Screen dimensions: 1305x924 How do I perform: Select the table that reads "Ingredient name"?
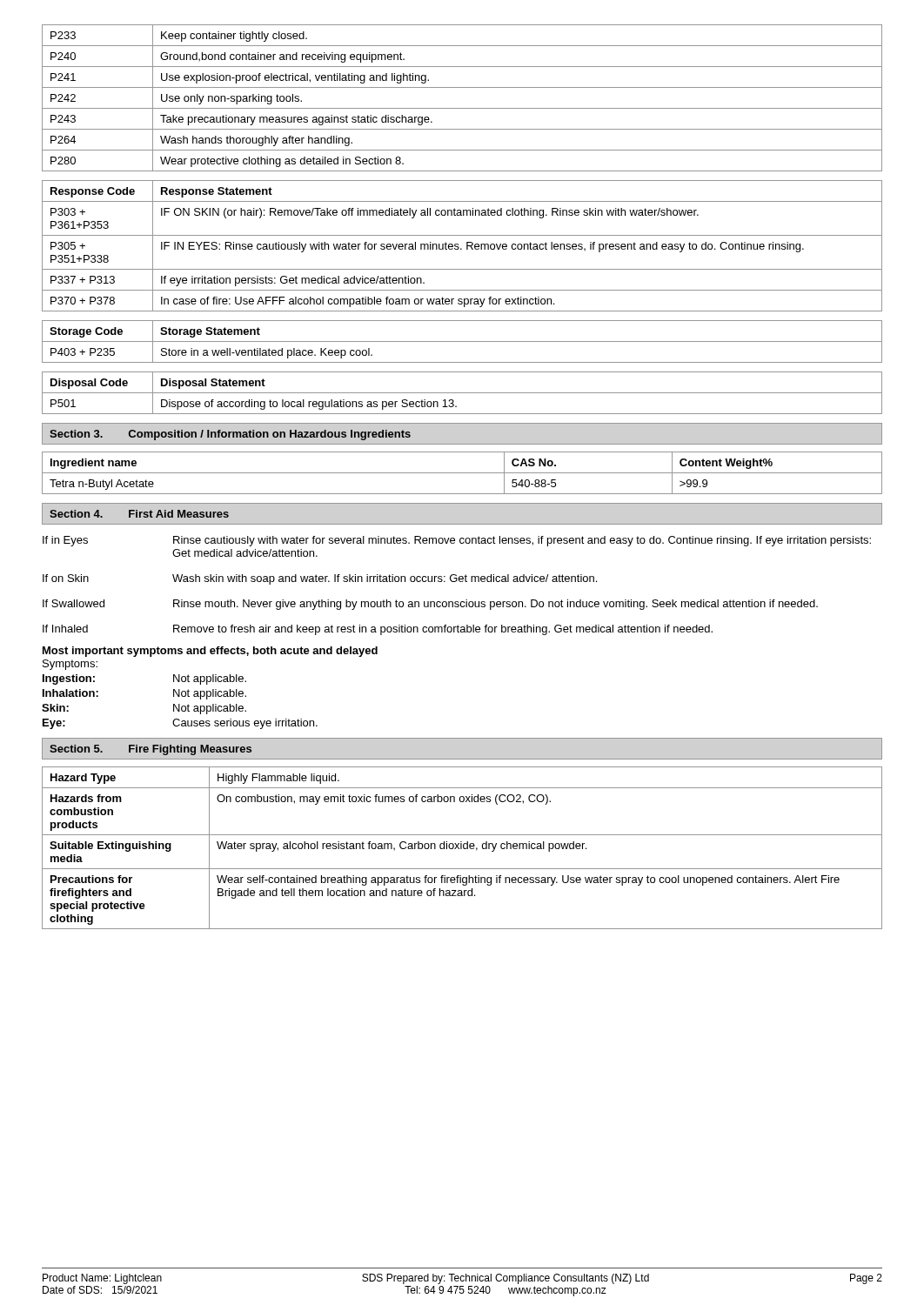(462, 473)
